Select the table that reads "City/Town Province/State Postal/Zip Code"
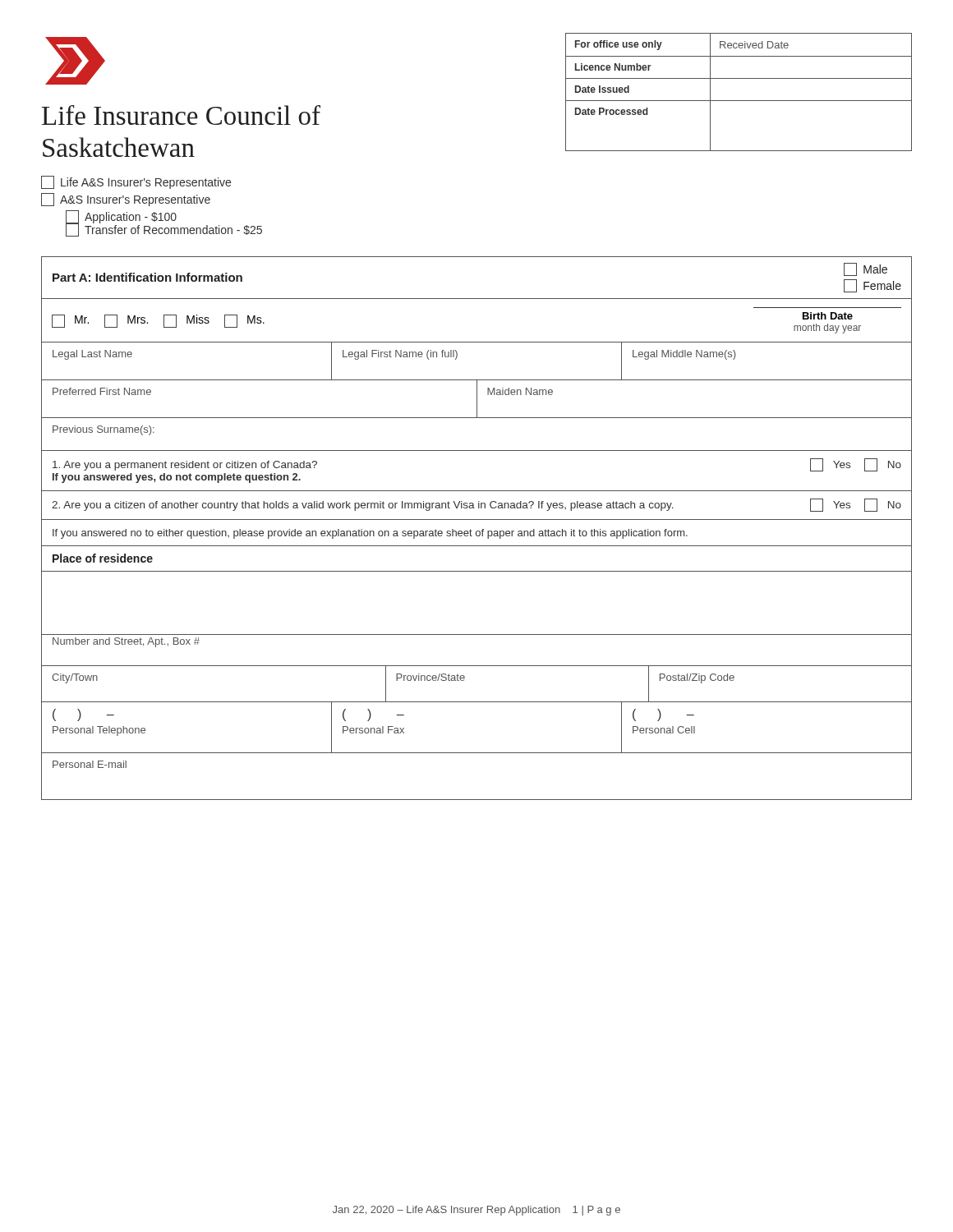The image size is (953, 1232). (x=476, y=684)
